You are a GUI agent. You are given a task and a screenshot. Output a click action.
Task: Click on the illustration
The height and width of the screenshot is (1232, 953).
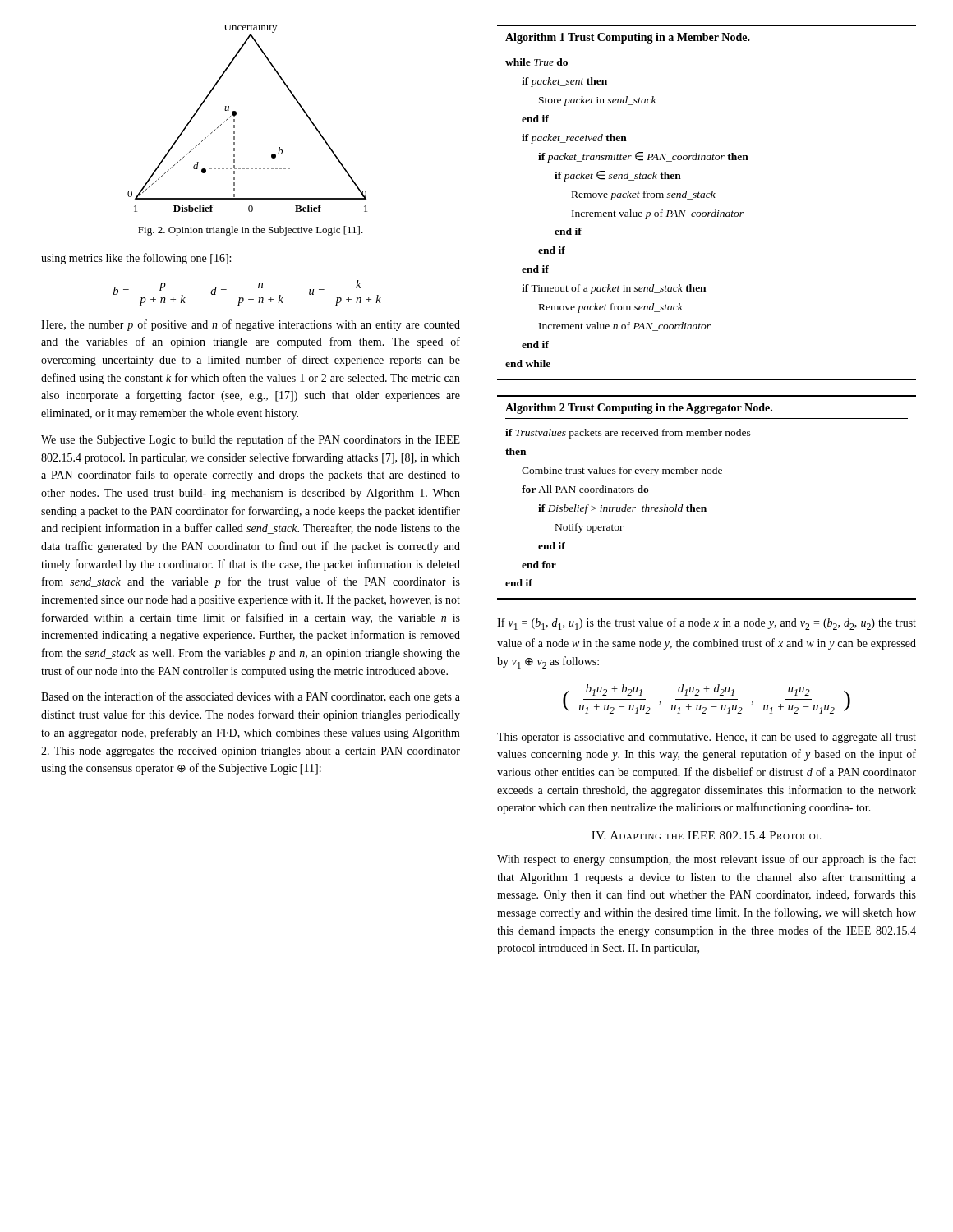[x=251, y=121]
